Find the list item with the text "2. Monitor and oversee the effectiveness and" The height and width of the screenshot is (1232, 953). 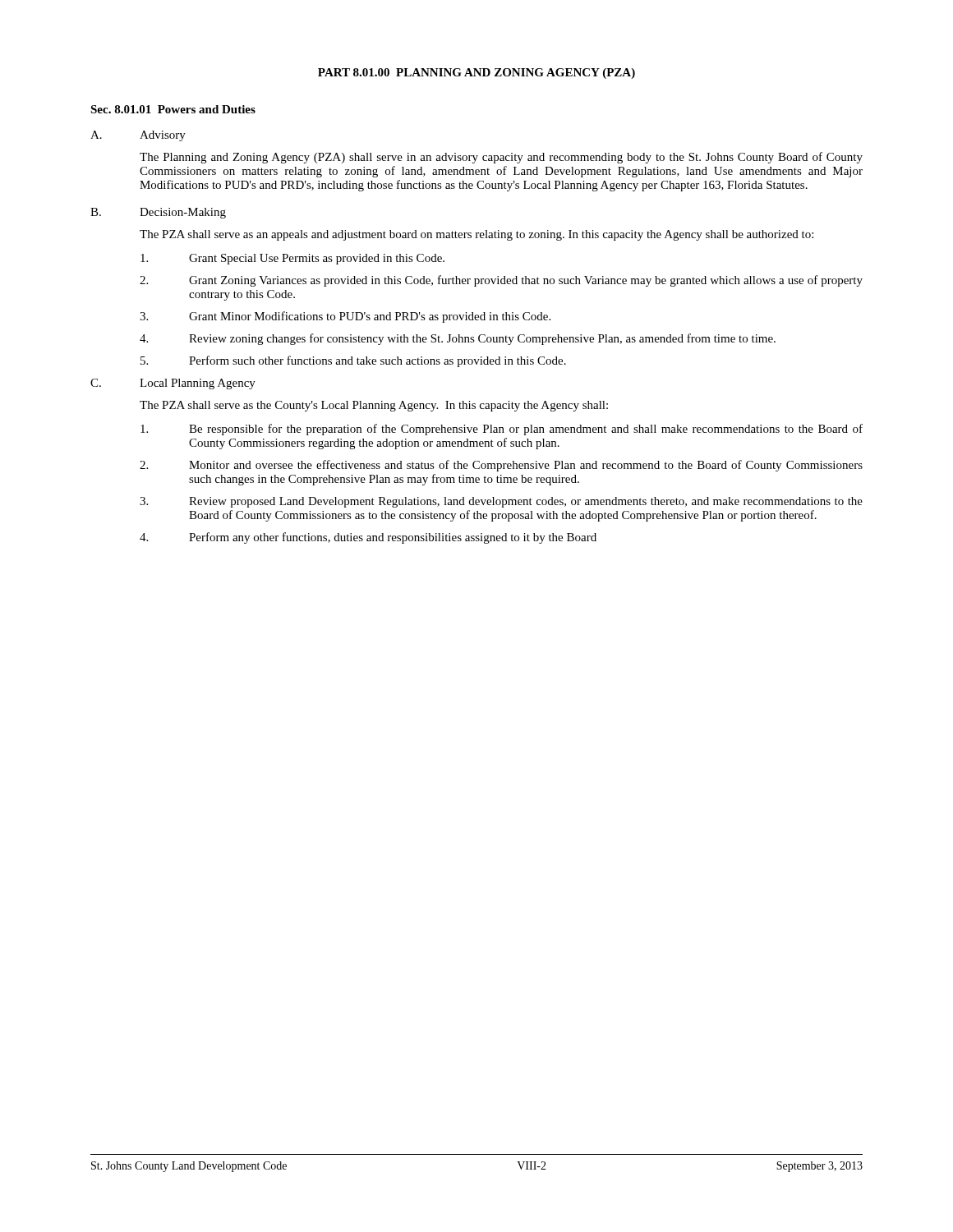(x=501, y=472)
